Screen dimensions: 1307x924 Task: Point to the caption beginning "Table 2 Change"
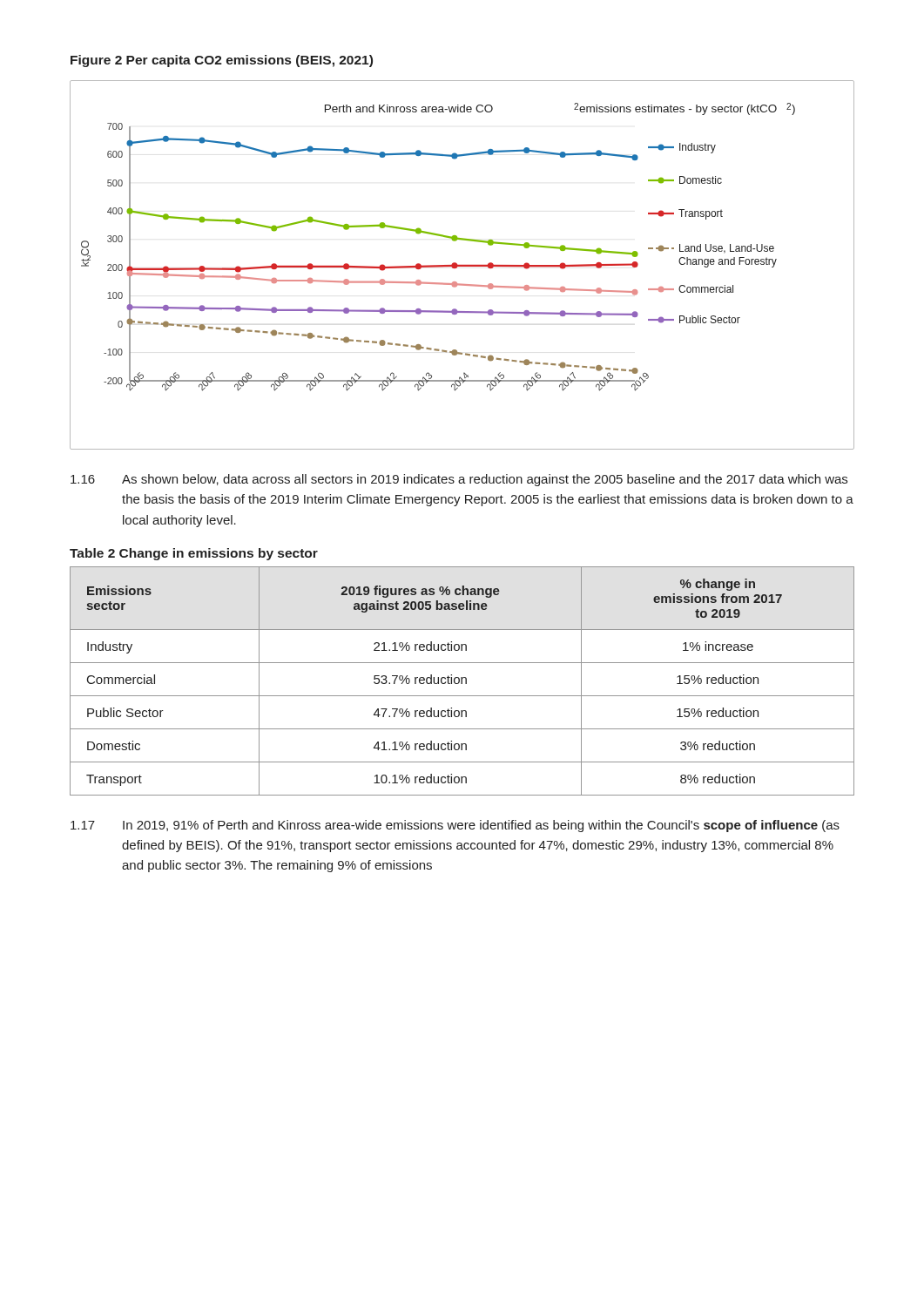(194, 553)
